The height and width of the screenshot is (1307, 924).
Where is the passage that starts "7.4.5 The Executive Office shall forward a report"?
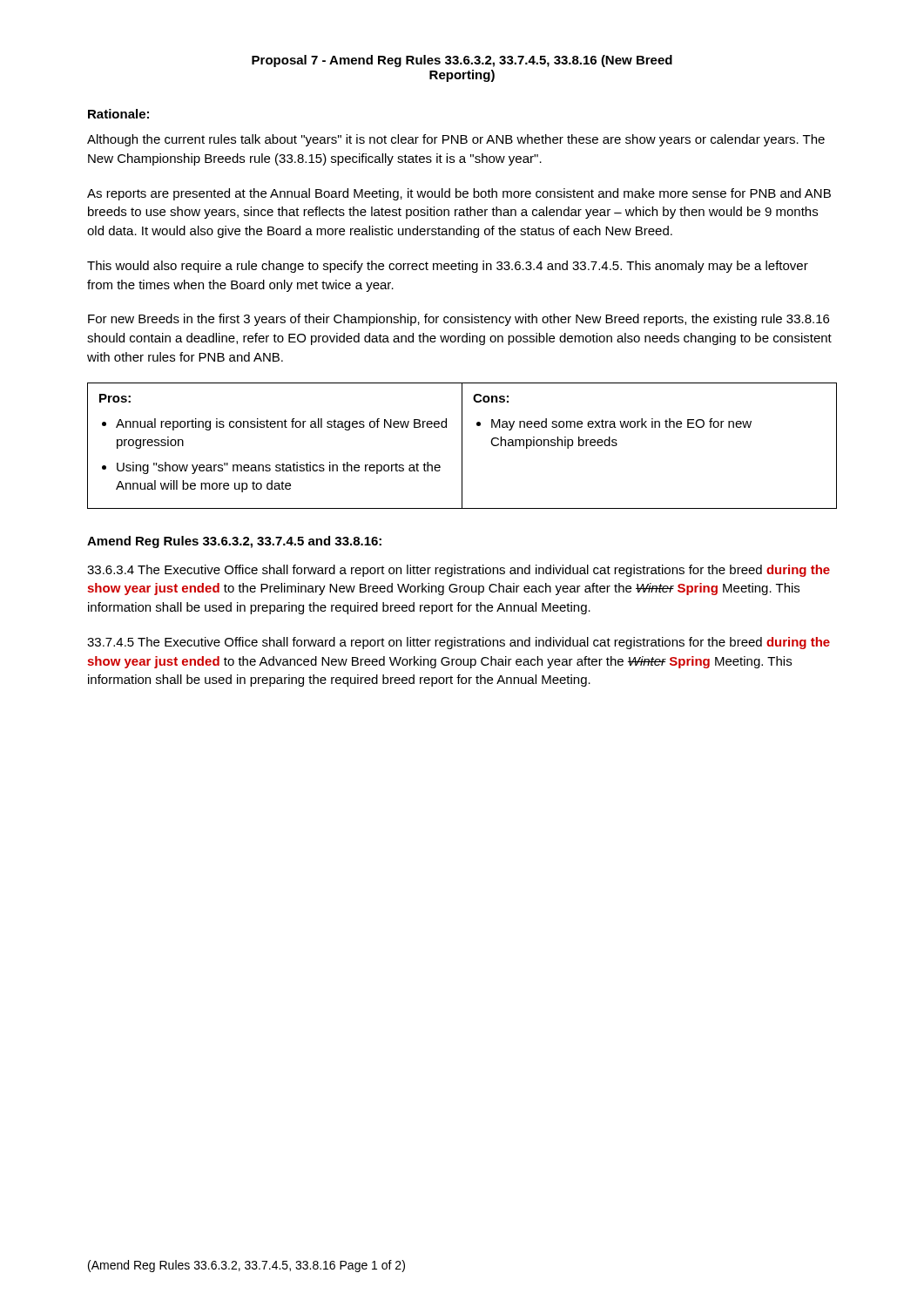pos(459,660)
